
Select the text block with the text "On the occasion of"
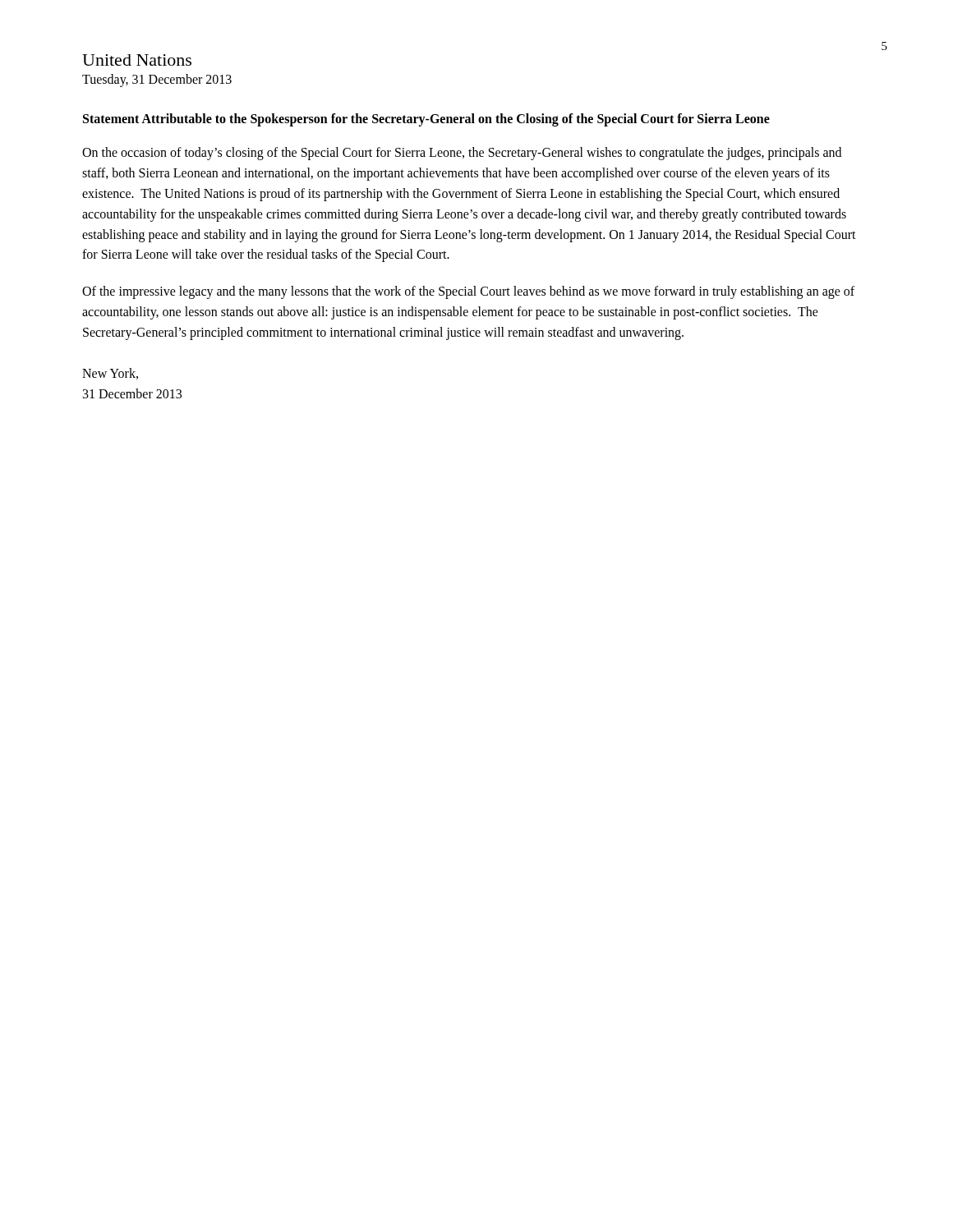click(469, 204)
